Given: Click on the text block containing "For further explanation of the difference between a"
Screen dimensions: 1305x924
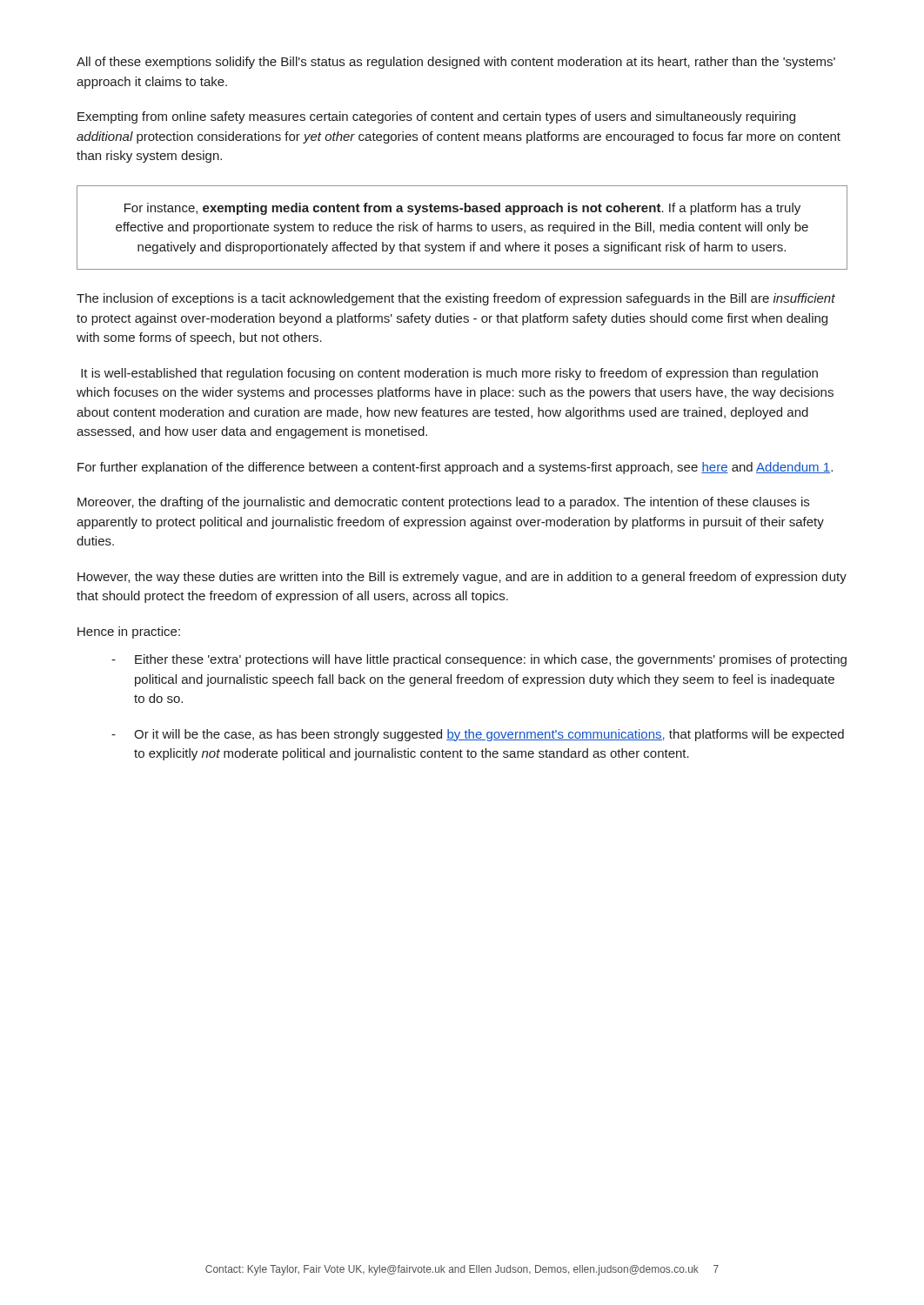Looking at the screenshot, I should [455, 466].
